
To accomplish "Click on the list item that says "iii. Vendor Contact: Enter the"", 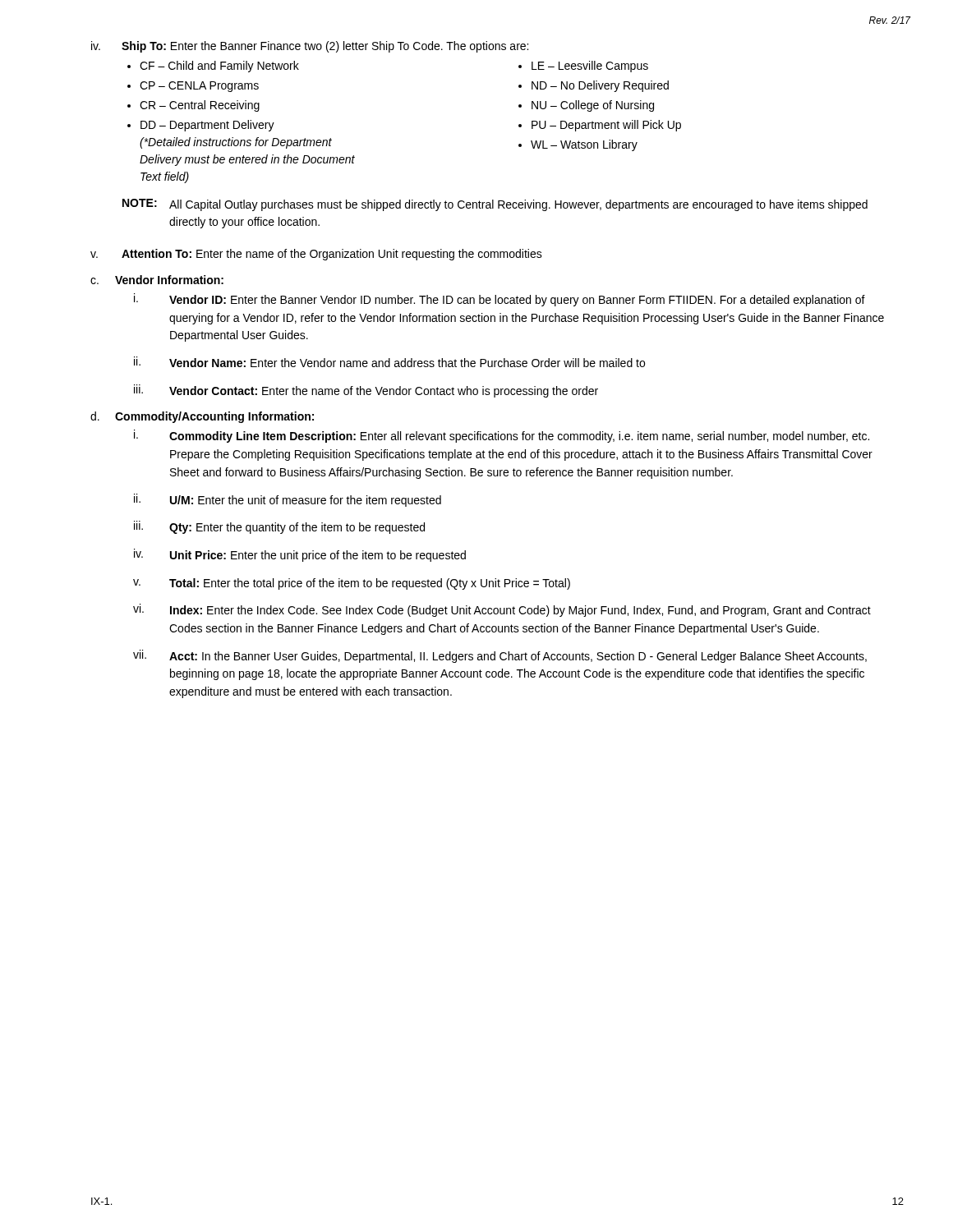I will tap(518, 391).
